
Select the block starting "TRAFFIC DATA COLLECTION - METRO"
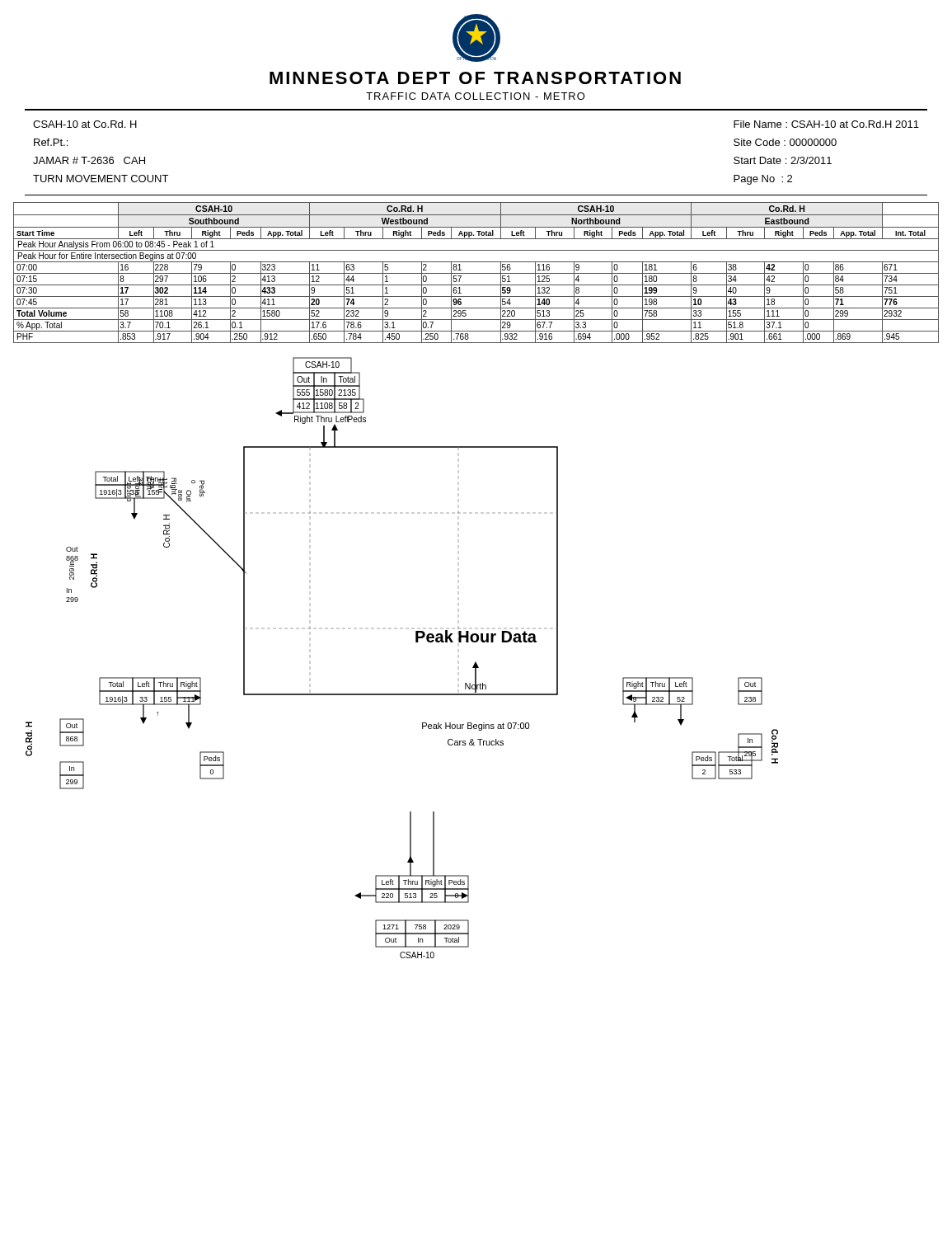[x=476, y=96]
